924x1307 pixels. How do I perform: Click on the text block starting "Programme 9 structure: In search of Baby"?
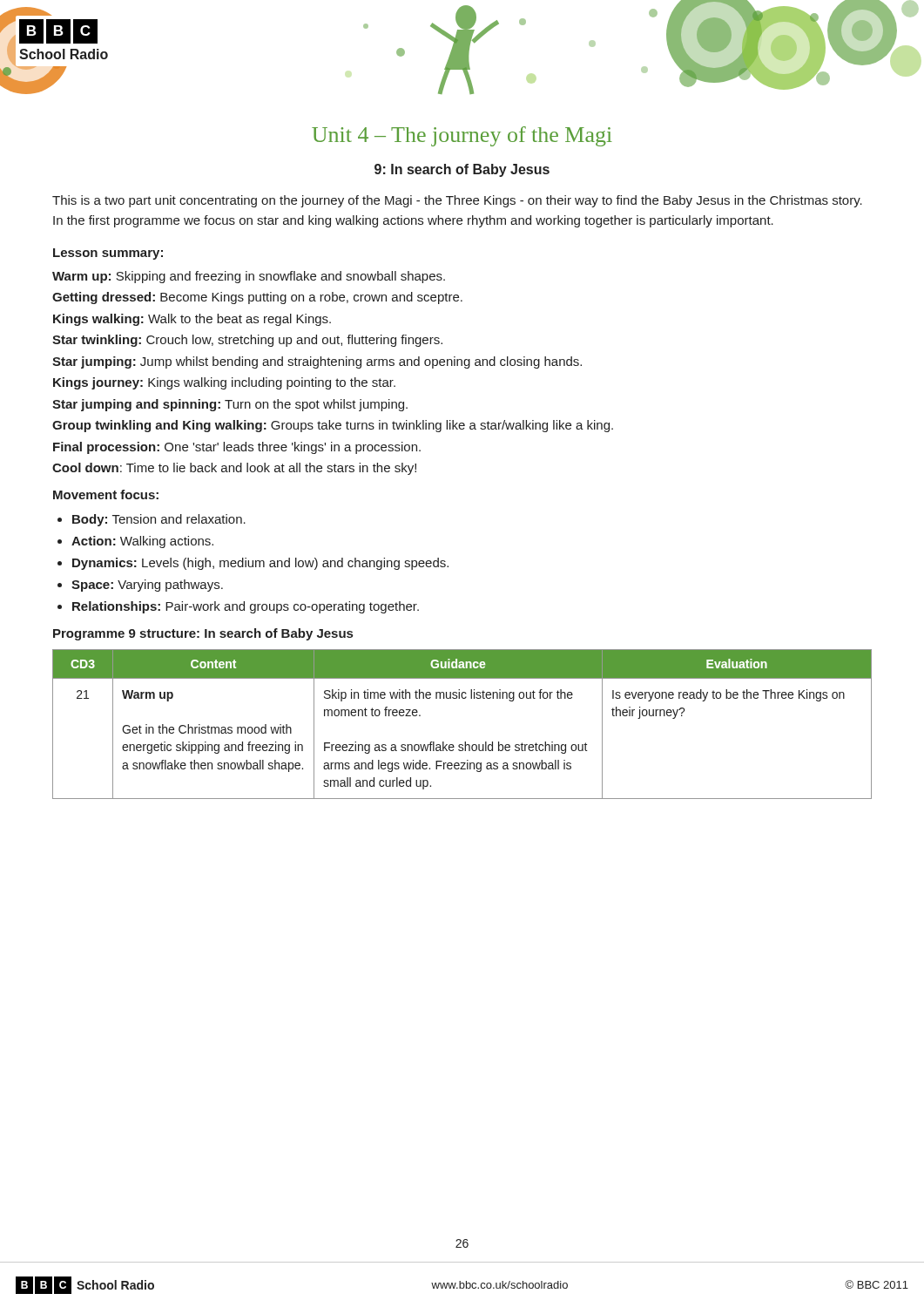(203, 633)
